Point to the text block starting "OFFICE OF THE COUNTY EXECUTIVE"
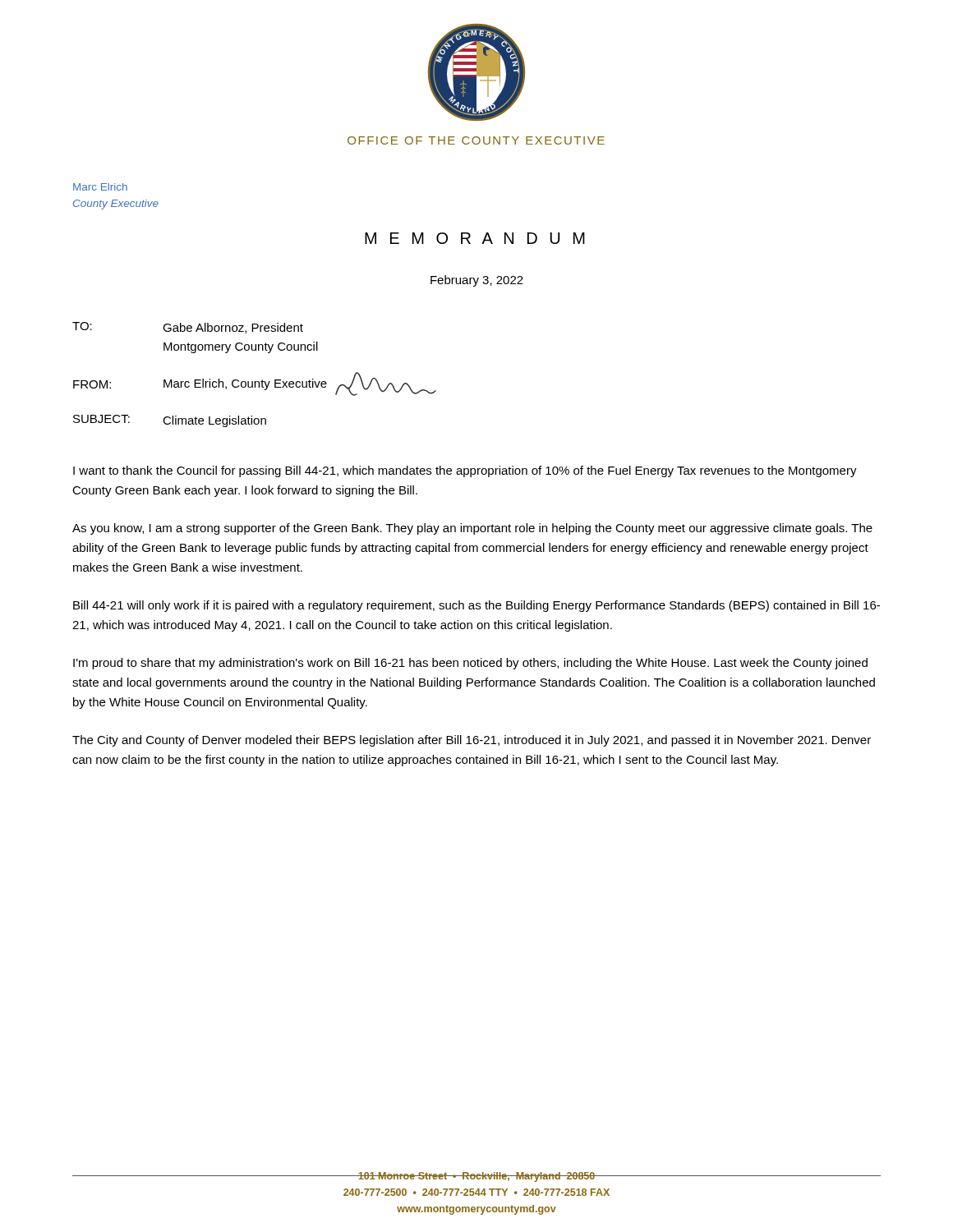The width and height of the screenshot is (953, 1232). click(476, 140)
